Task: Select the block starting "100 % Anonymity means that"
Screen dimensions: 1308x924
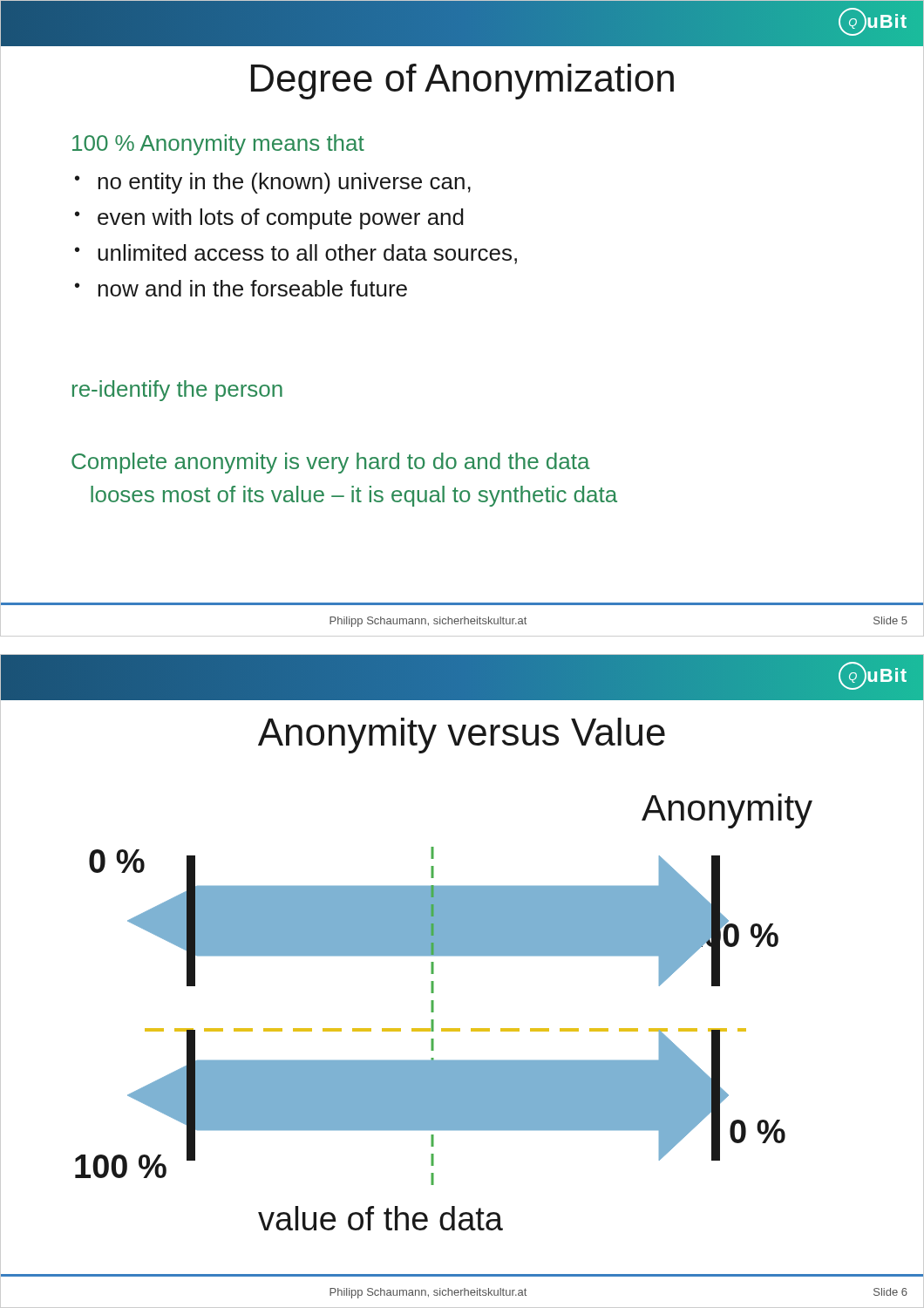Action: point(217,143)
